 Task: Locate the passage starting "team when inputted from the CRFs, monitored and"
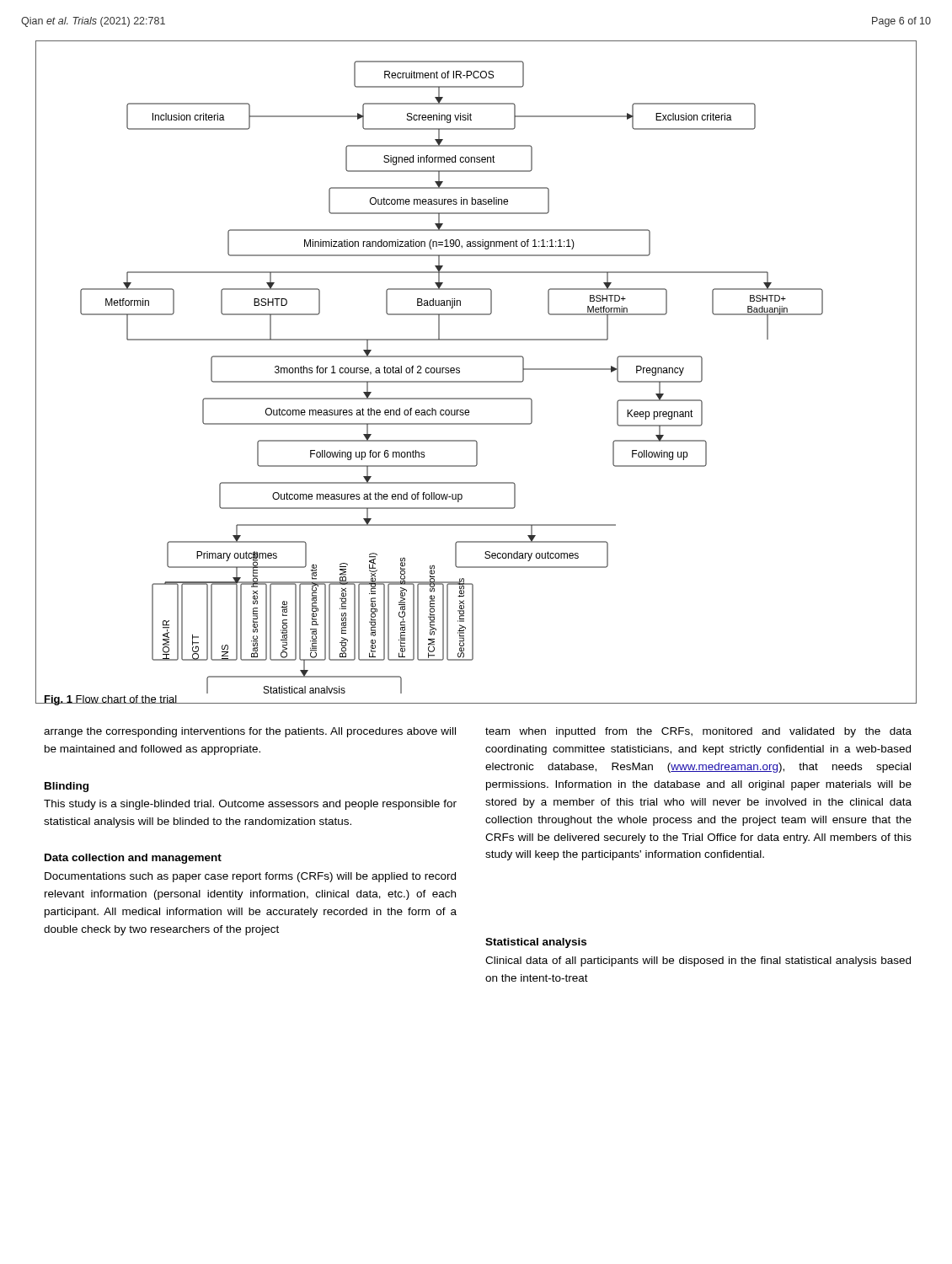point(698,793)
